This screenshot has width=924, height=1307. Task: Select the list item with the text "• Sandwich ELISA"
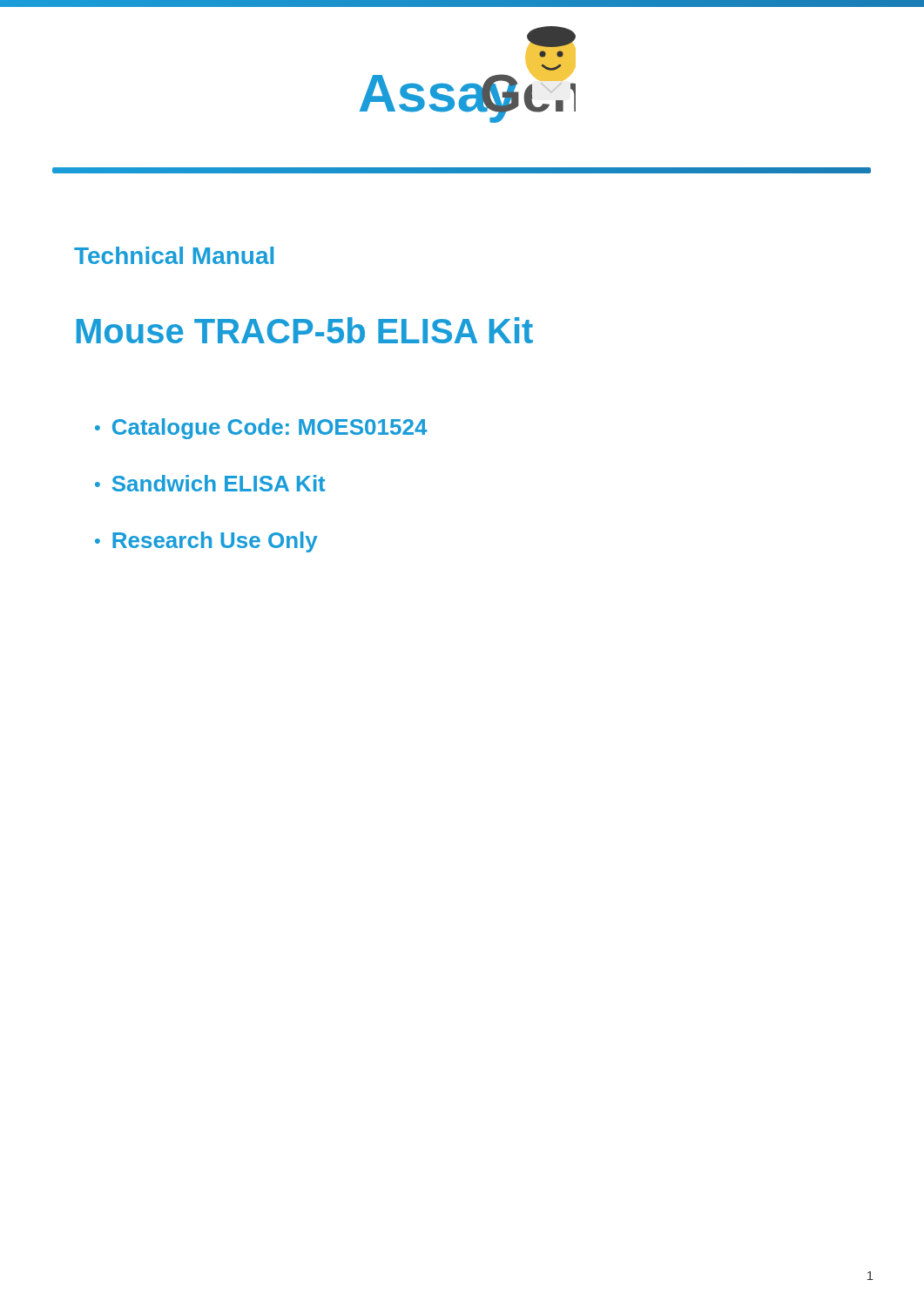210,484
